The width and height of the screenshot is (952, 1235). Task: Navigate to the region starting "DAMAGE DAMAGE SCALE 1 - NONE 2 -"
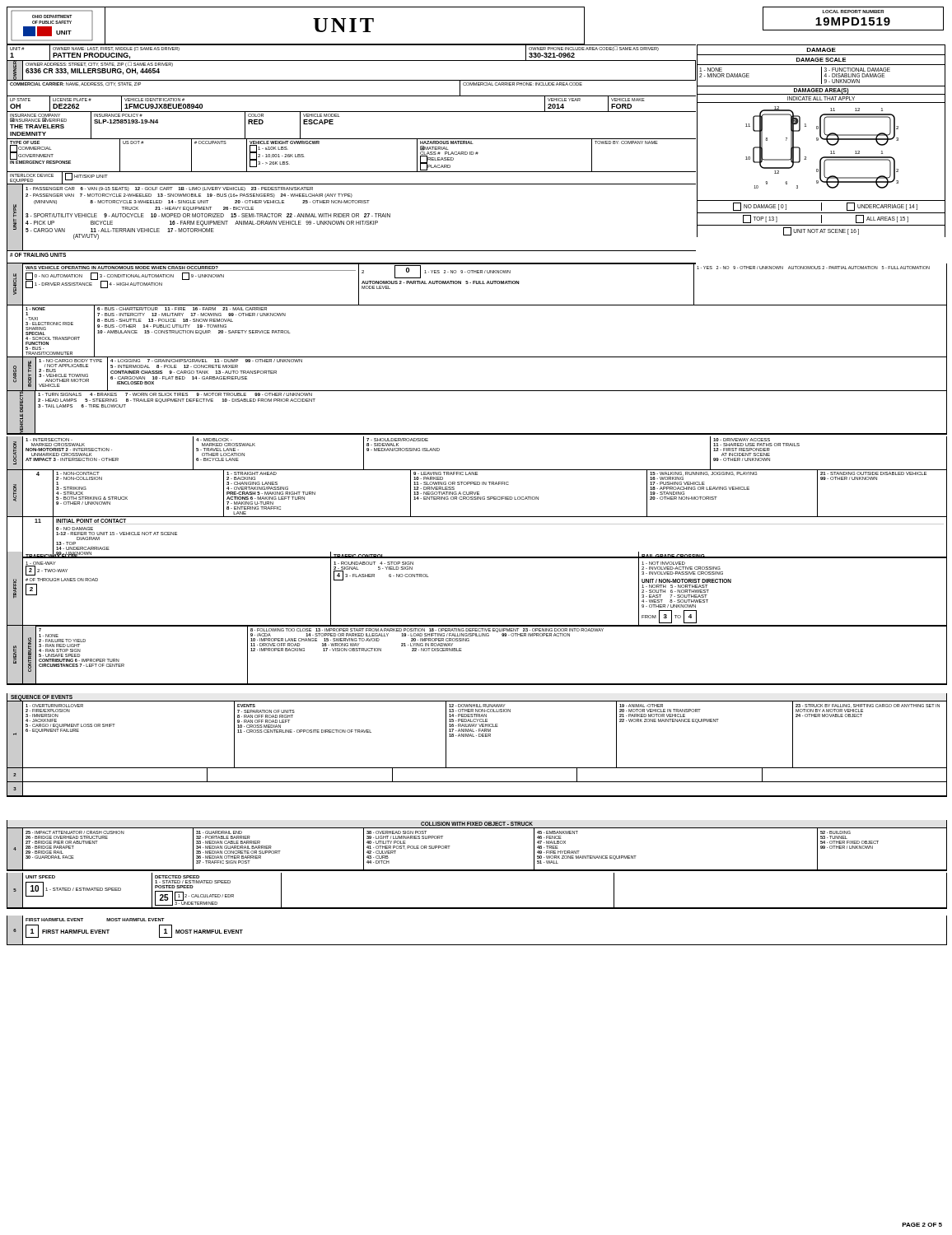point(821,141)
